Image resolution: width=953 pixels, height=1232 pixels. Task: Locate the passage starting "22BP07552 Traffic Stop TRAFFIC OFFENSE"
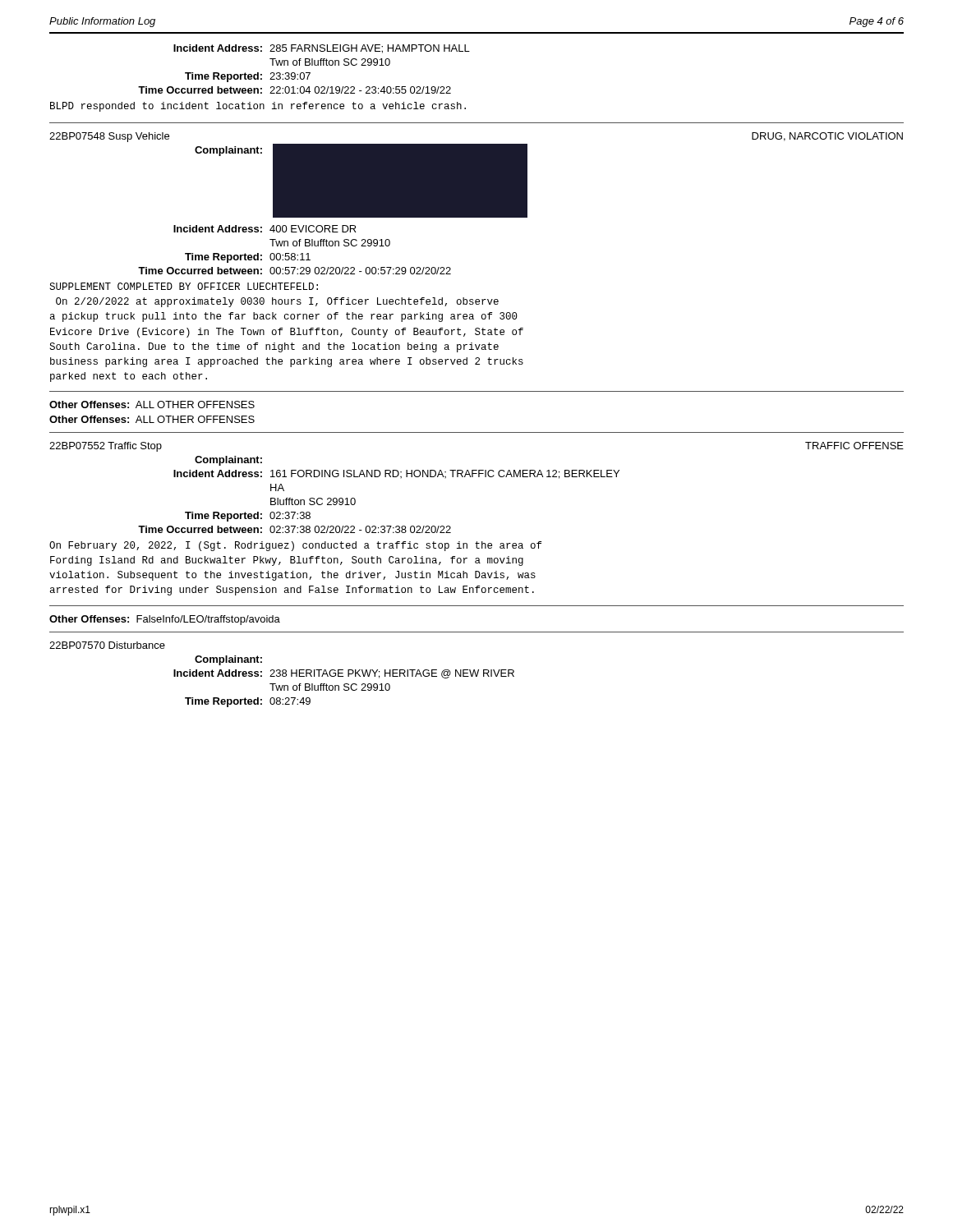[102, 446]
